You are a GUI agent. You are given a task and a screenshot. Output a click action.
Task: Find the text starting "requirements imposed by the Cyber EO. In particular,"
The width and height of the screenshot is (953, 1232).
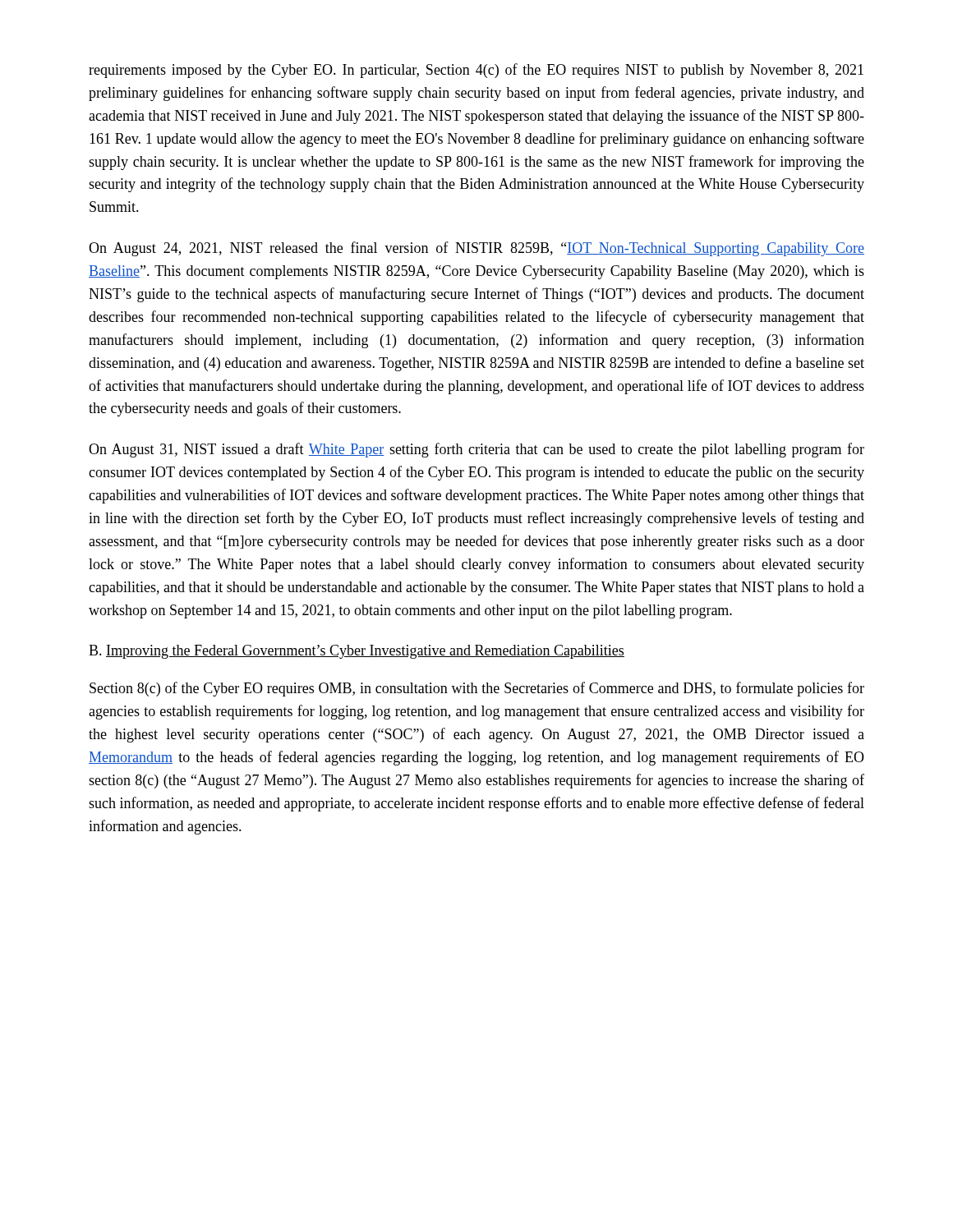[476, 139]
